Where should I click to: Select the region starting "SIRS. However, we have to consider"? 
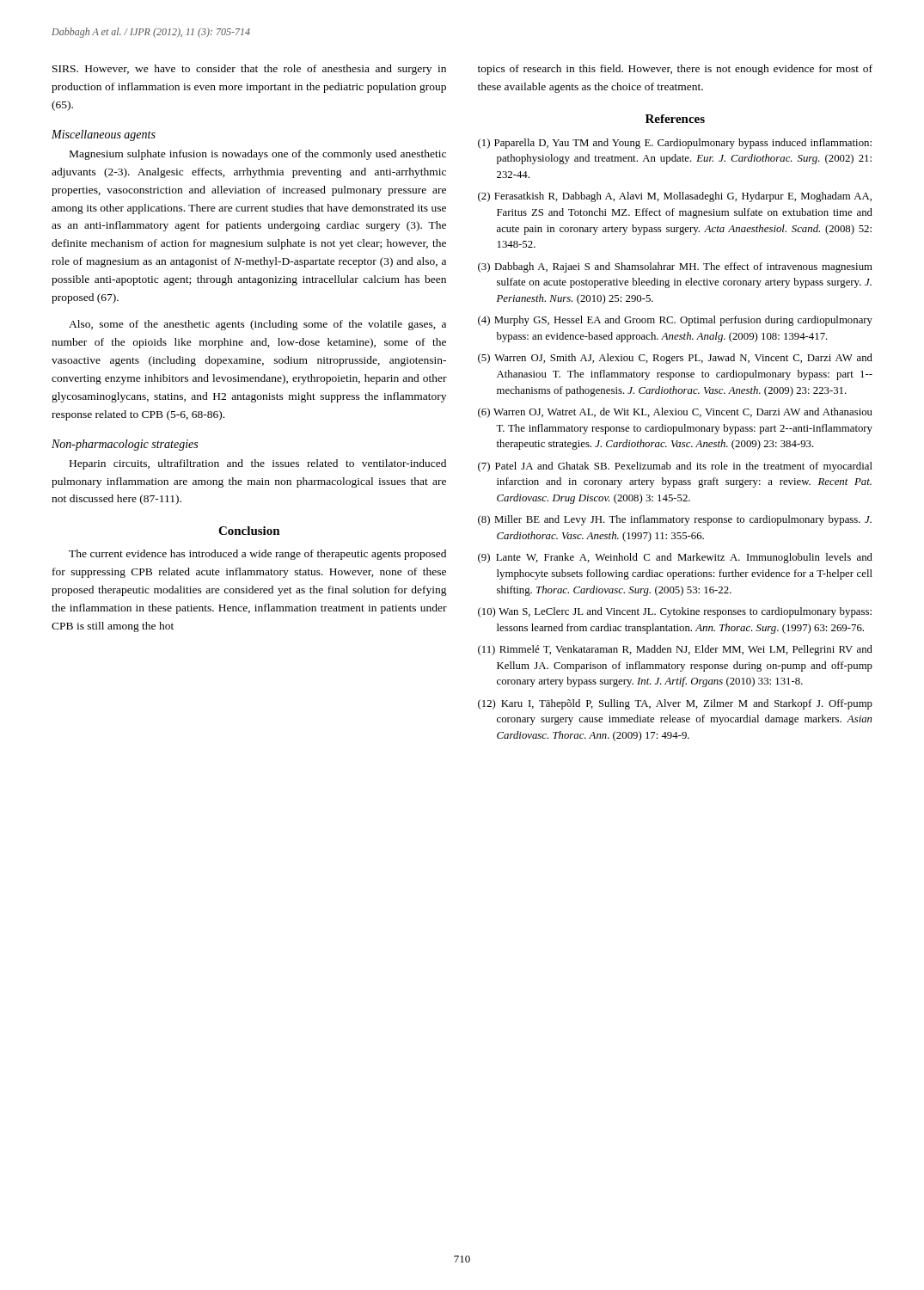249,86
